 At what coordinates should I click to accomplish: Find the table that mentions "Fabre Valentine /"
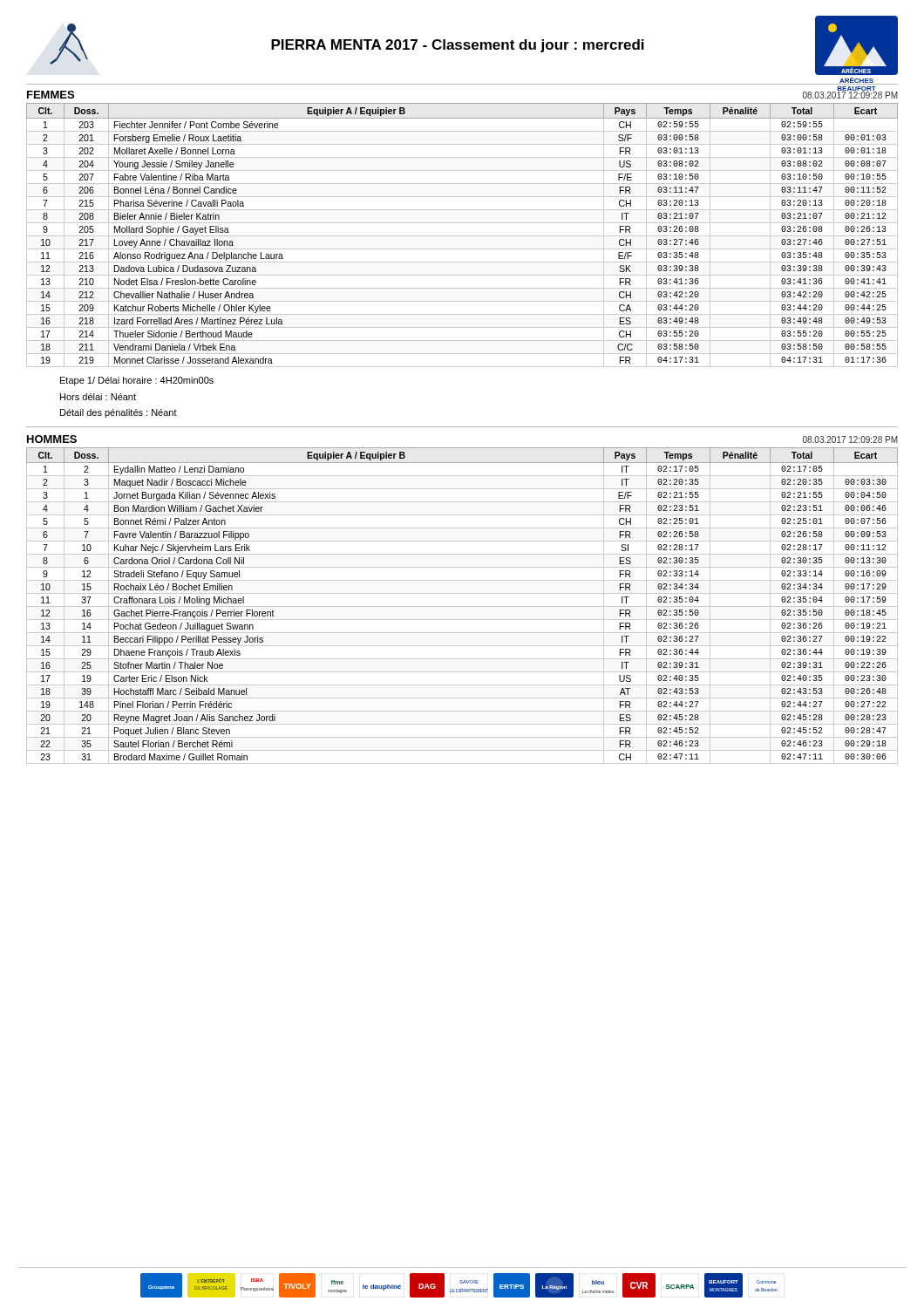pyautogui.click(x=462, y=235)
